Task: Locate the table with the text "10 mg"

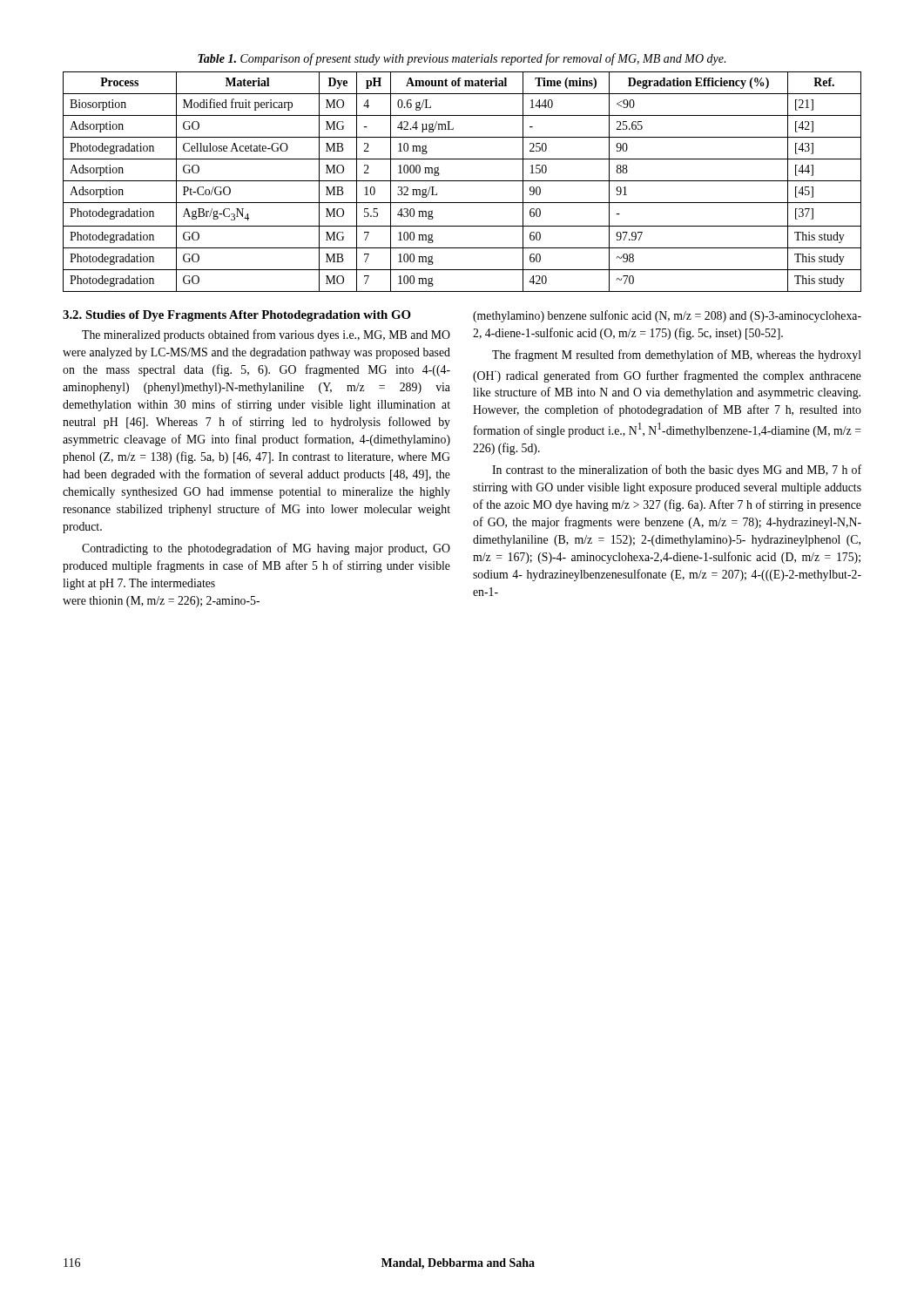Action: (462, 182)
